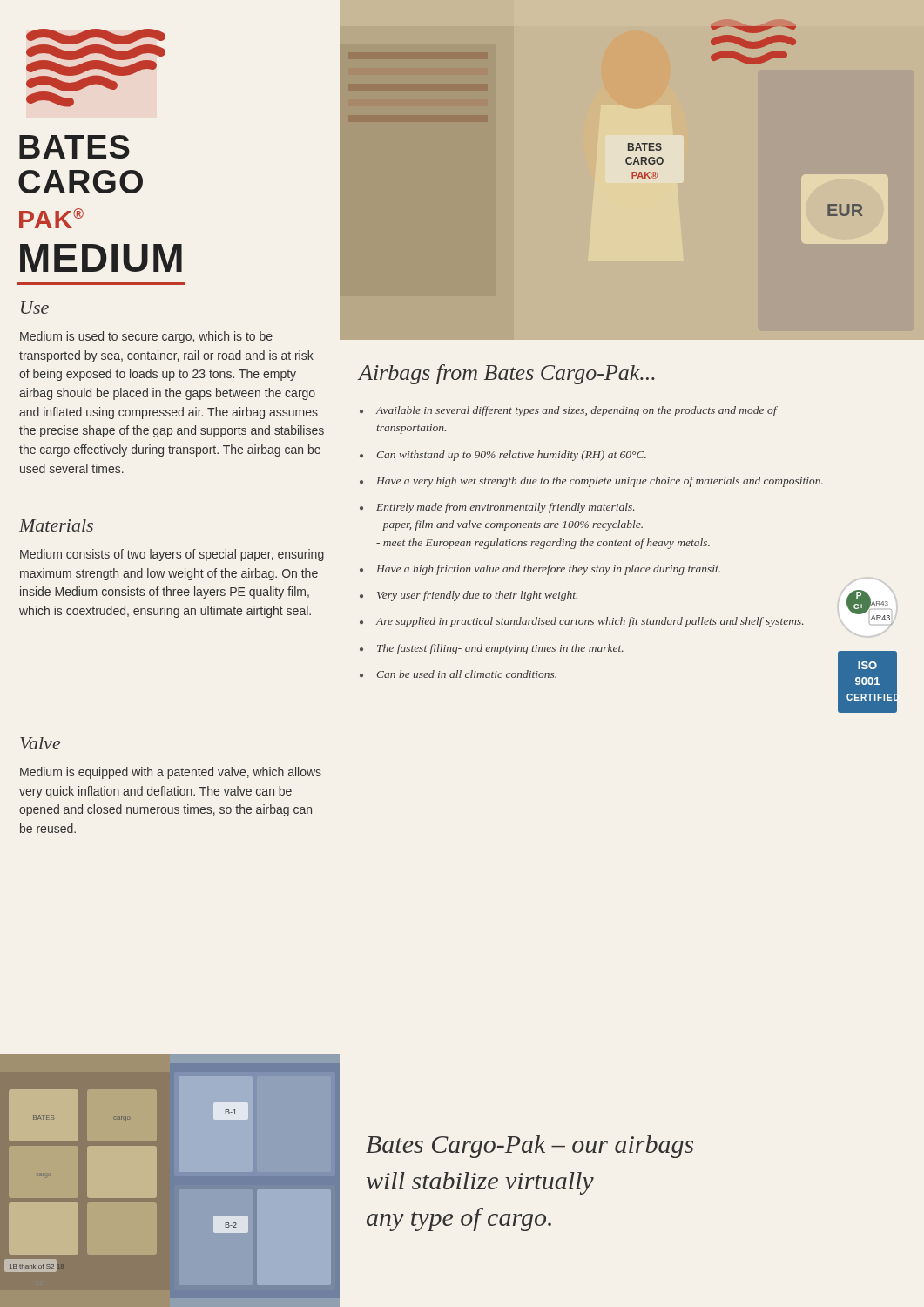Click the passage that begins "Have a high friction value and"
Image resolution: width=924 pixels, height=1307 pixels.
[x=549, y=568]
